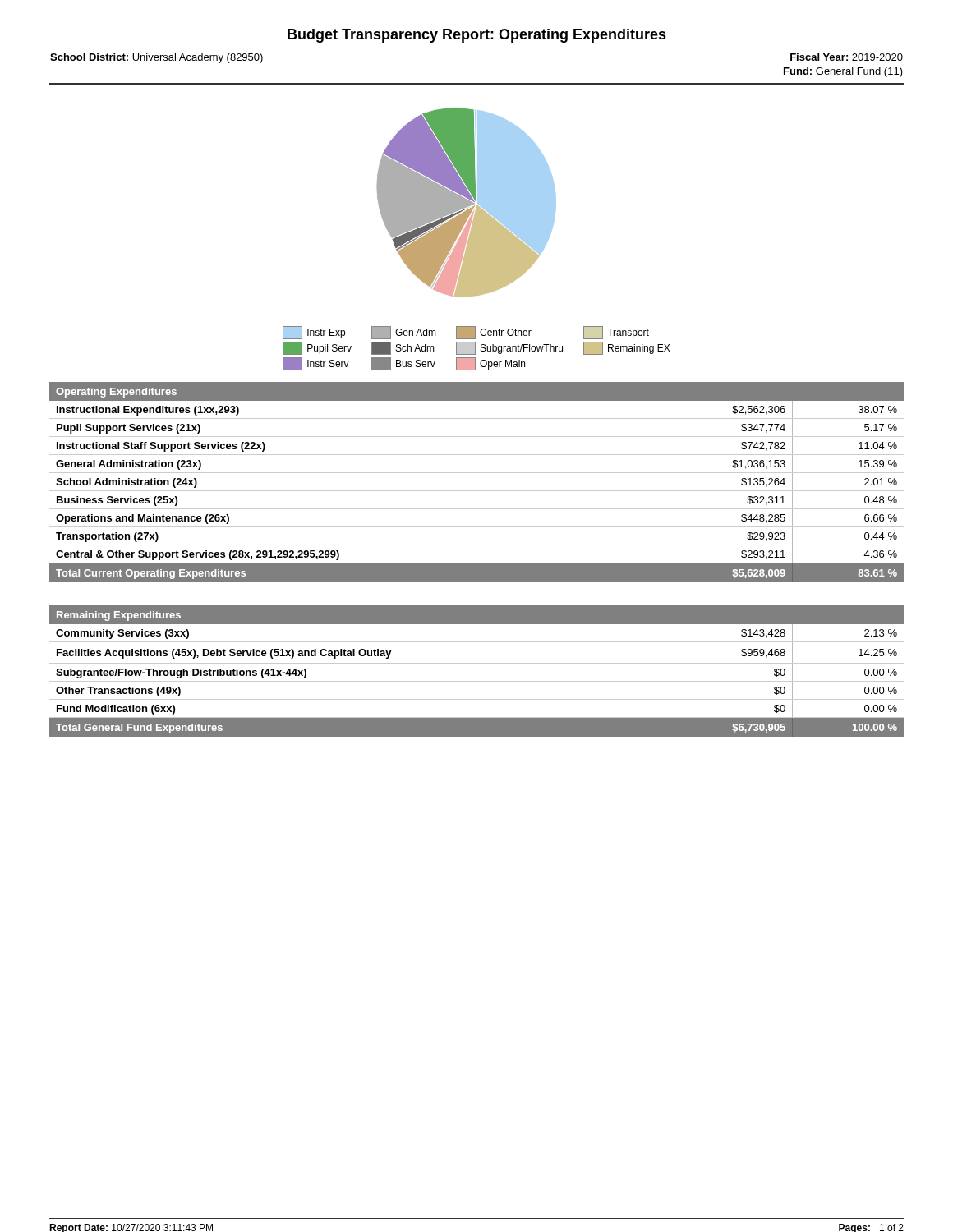Find the table that mentions "4.36 %"
The width and height of the screenshot is (953, 1232).
coord(476,482)
